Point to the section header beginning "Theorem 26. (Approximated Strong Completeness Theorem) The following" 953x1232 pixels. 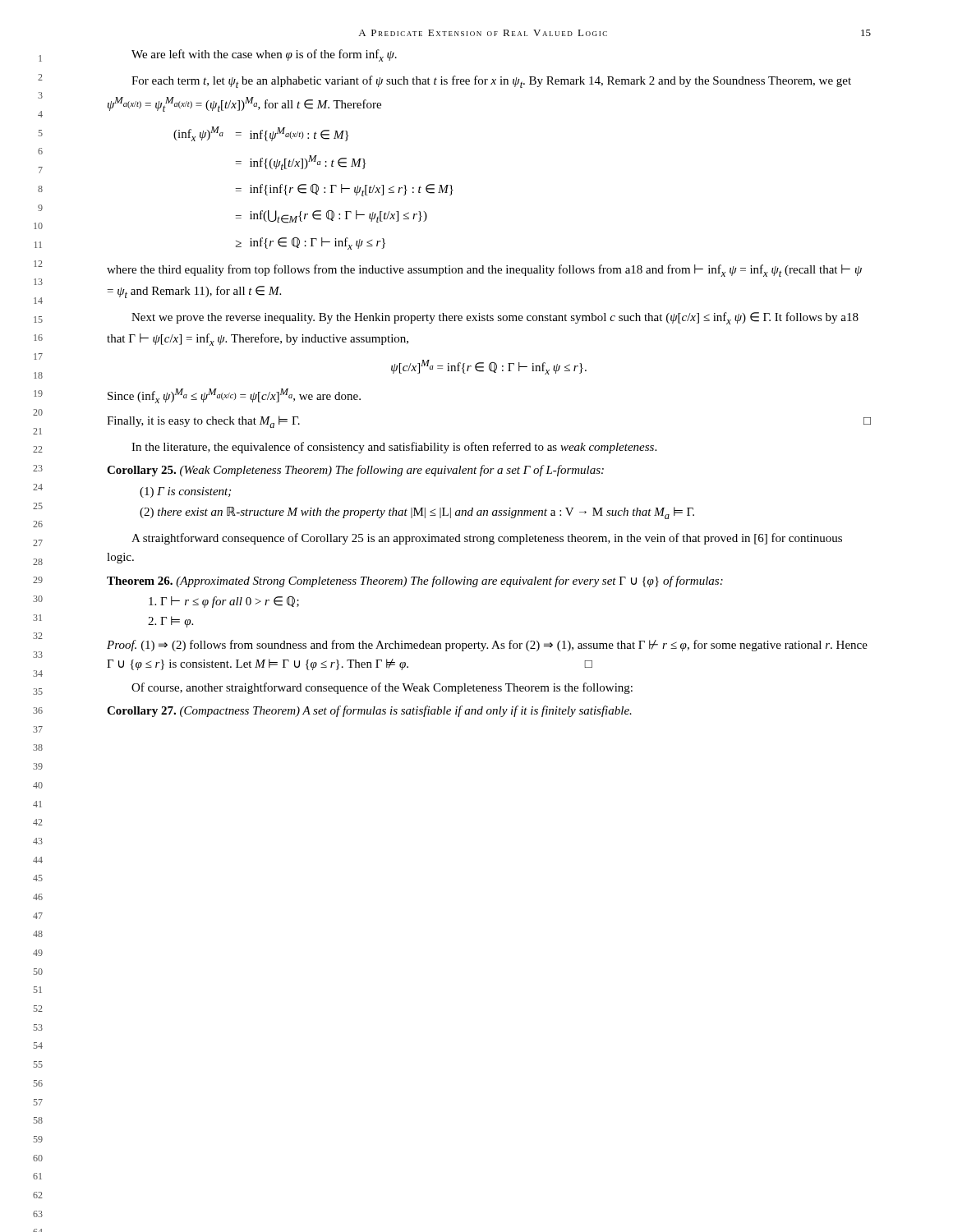pos(415,580)
